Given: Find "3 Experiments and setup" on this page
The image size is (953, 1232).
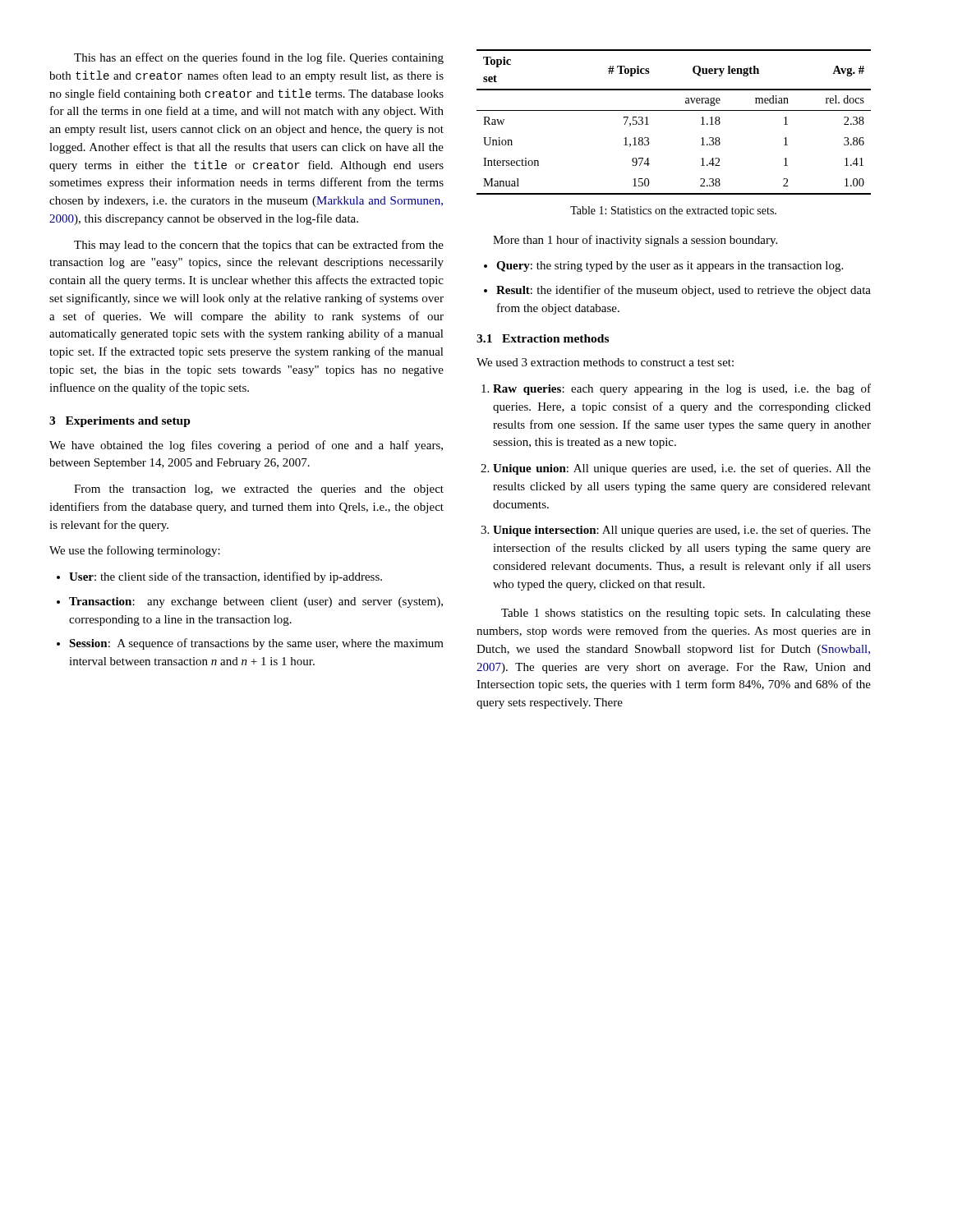Looking at the screenshot, I should click(120, 421).
